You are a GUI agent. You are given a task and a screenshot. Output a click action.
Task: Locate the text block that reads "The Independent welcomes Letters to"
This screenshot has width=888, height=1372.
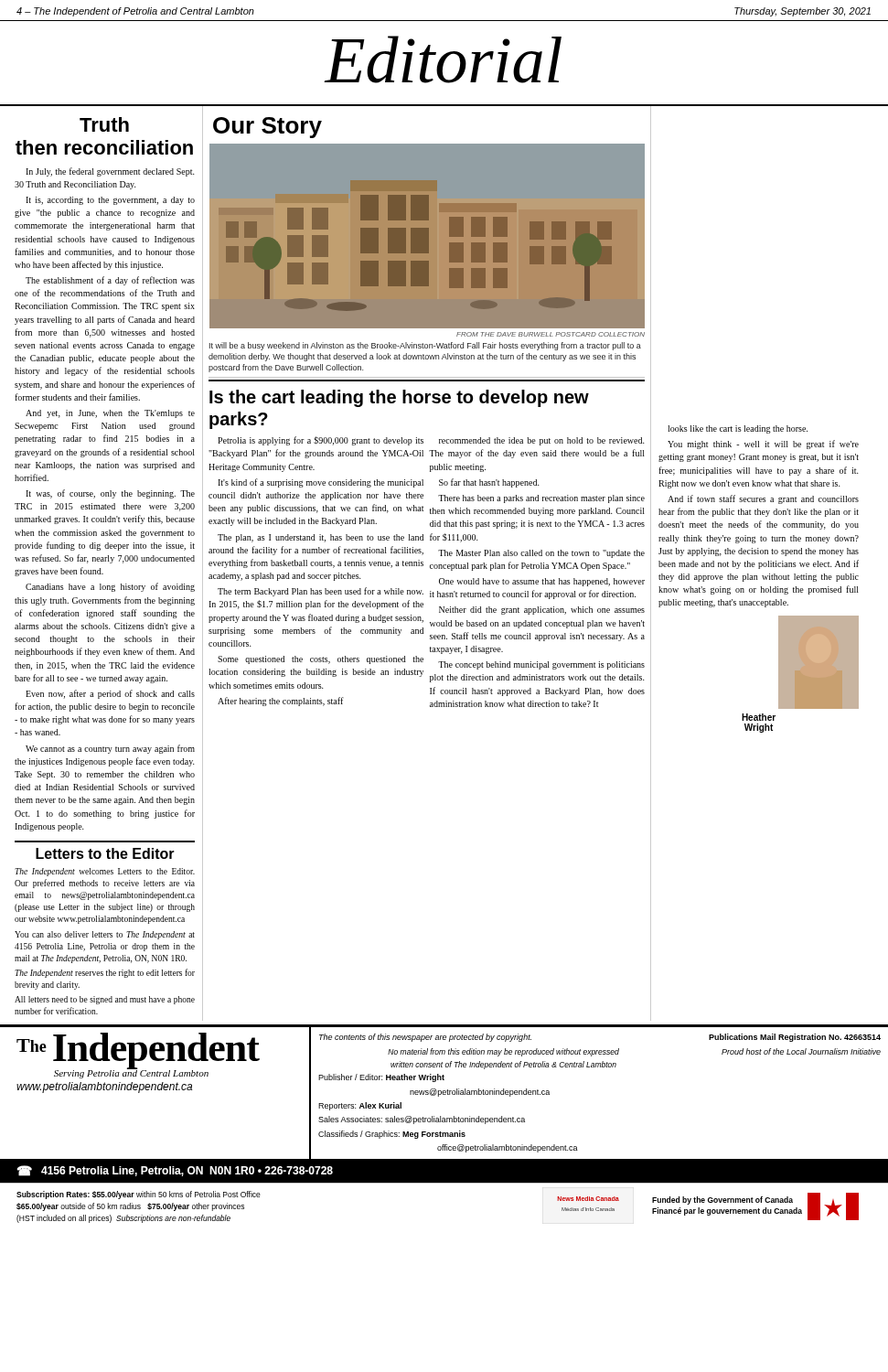pos(105,942)
